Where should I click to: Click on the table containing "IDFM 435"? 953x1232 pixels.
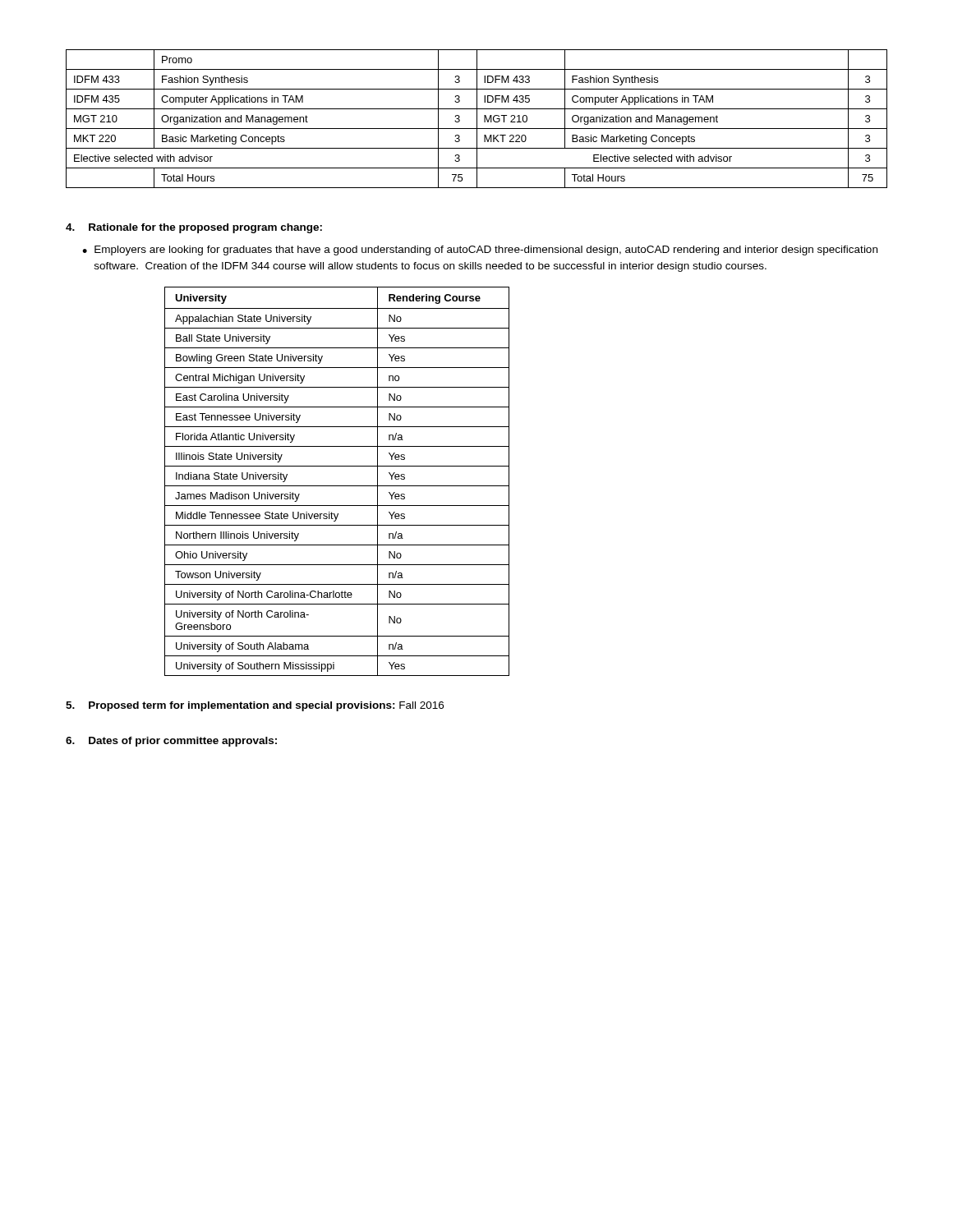pos(476,119)
